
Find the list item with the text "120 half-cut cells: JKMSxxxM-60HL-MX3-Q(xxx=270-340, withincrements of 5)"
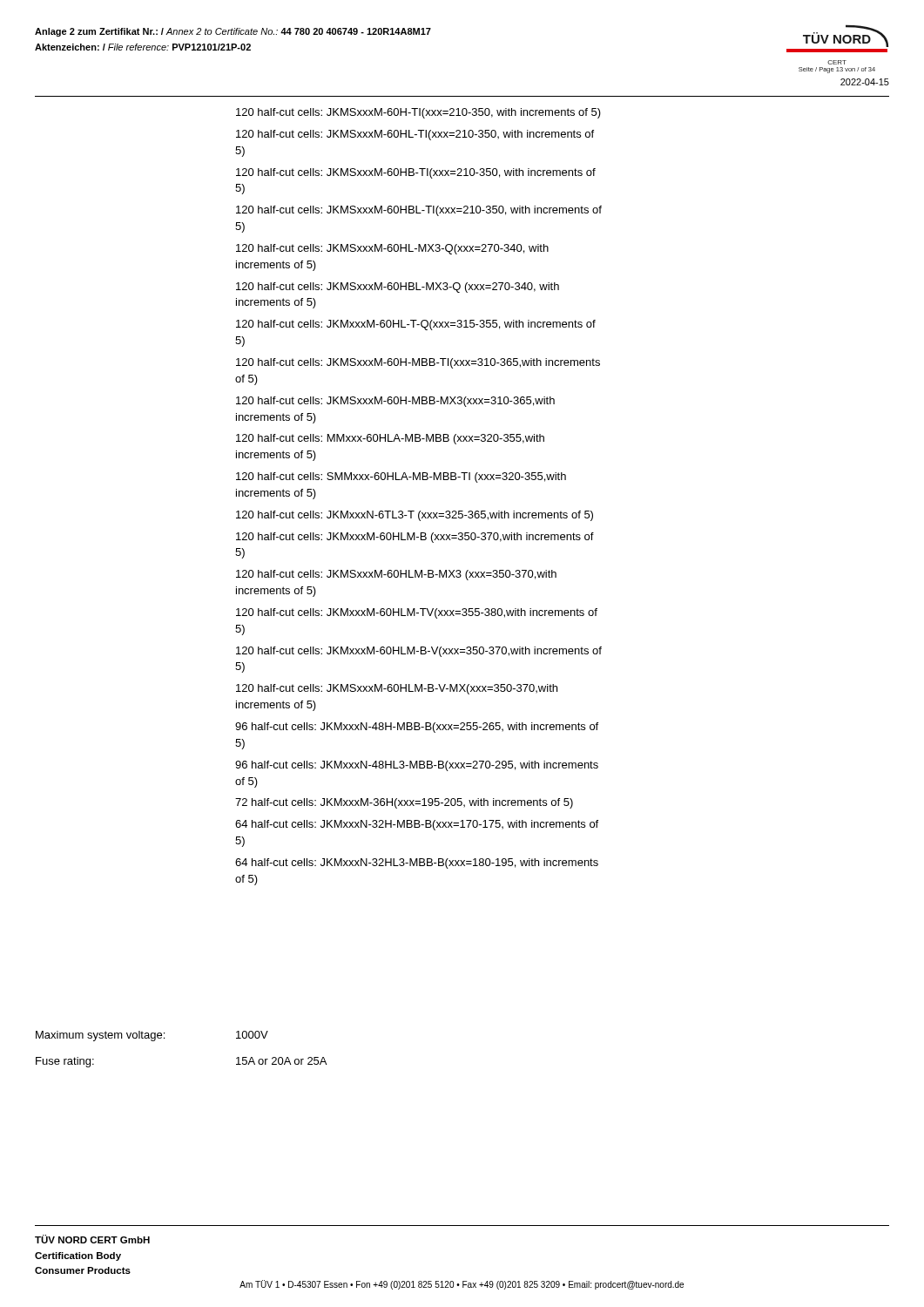pos(392,256)
